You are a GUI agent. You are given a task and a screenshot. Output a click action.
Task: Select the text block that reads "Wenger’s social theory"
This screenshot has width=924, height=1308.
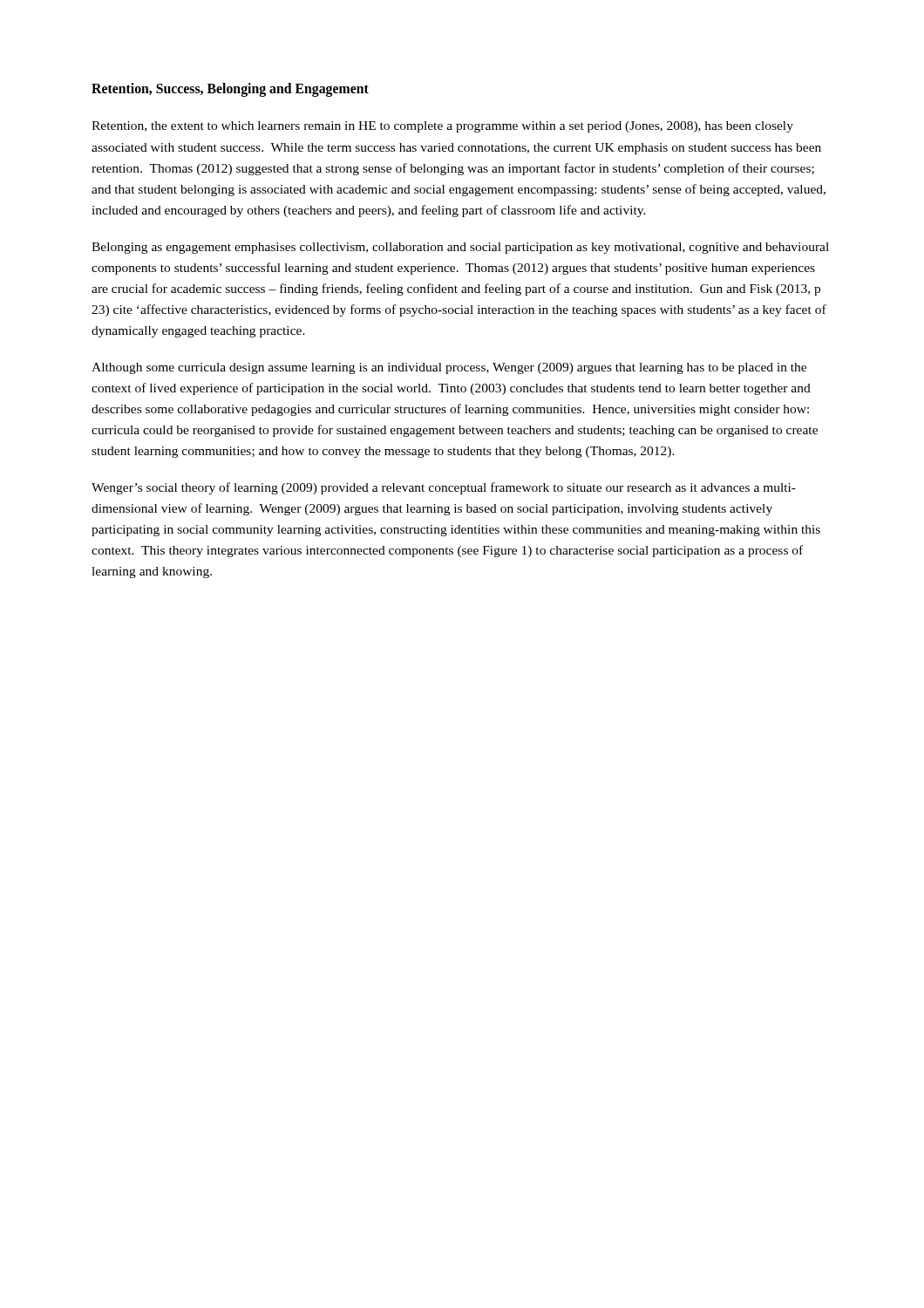tap(456, 529)
